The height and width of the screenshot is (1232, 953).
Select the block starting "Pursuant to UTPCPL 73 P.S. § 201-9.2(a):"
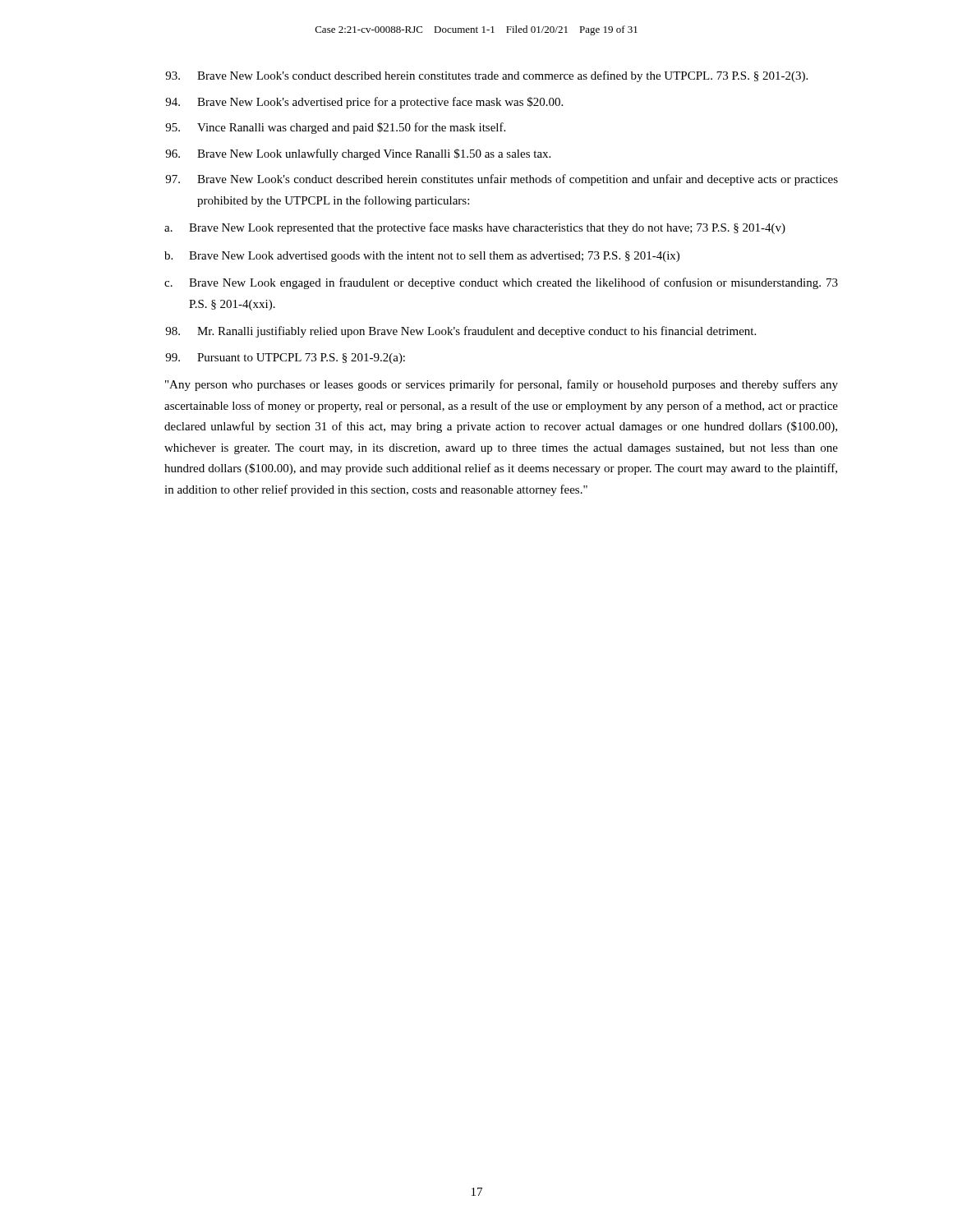tap(285, 359)
